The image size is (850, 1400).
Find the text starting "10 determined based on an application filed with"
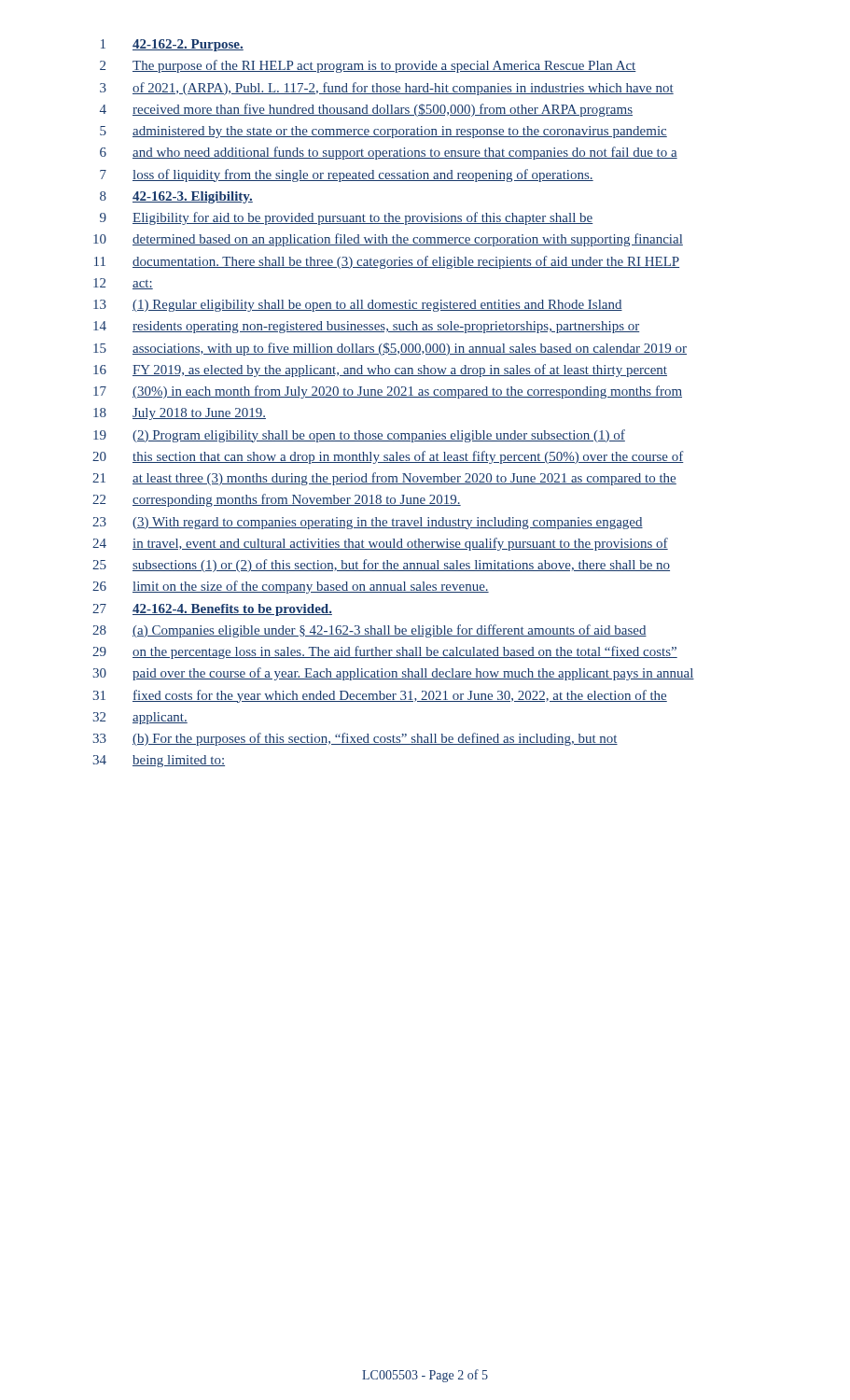tap(425, 240)
